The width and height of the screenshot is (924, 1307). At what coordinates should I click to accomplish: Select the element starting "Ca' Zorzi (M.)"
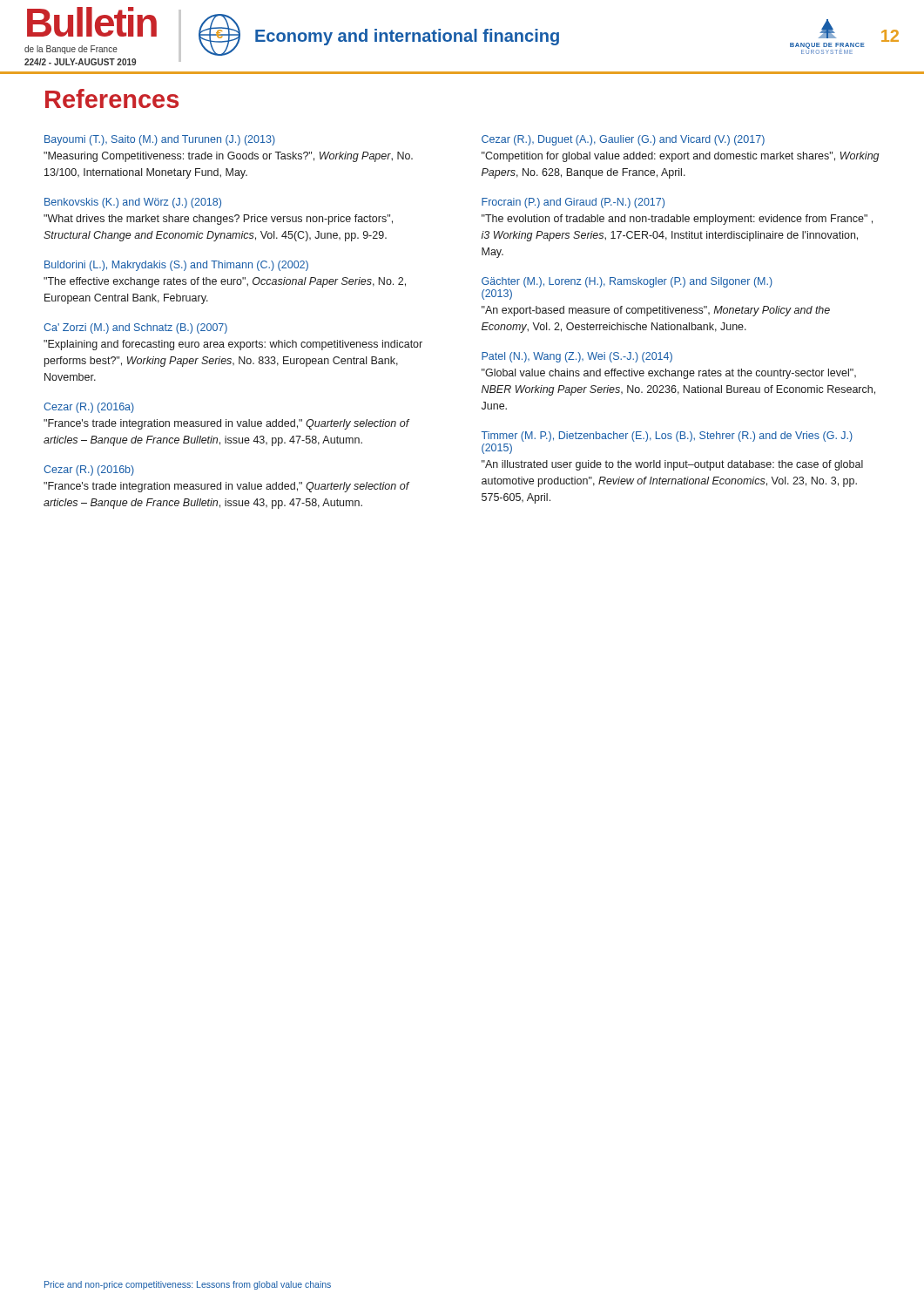coord(243,354)
